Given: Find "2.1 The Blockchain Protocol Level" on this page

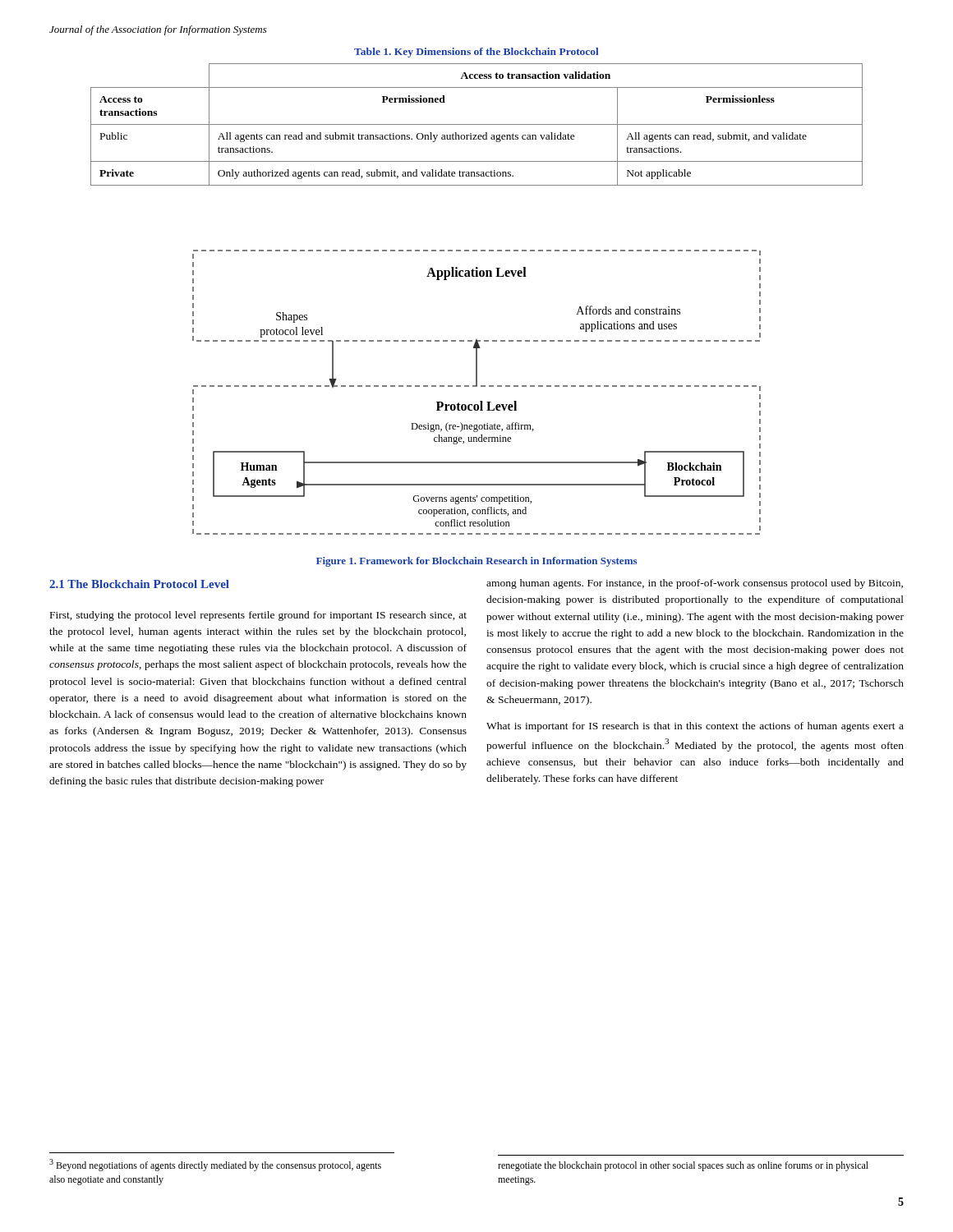Looking at the screenshot, I should point(139,584).
